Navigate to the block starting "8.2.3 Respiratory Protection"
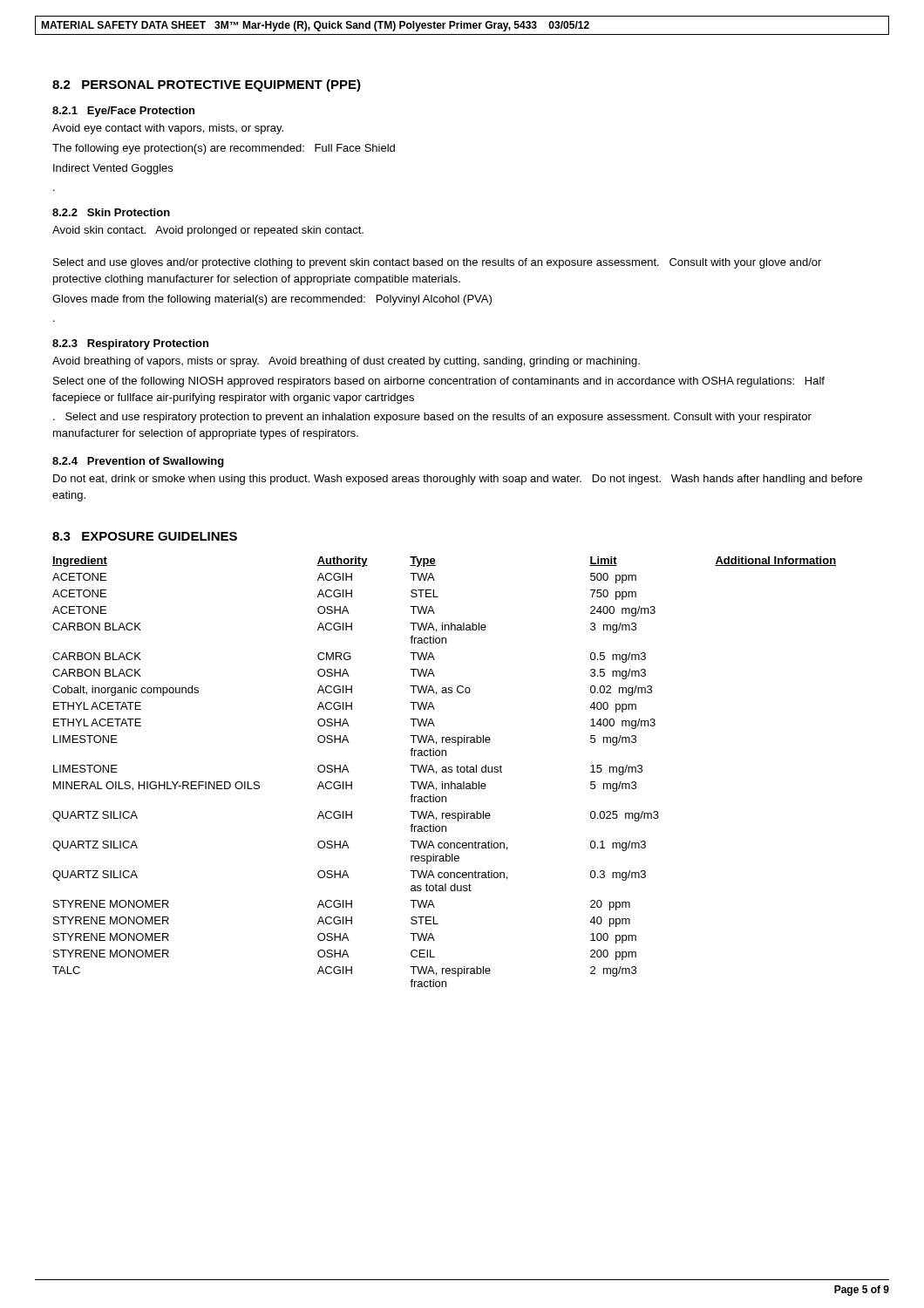This screenshot has width=924, height=1308. [131, 343]
